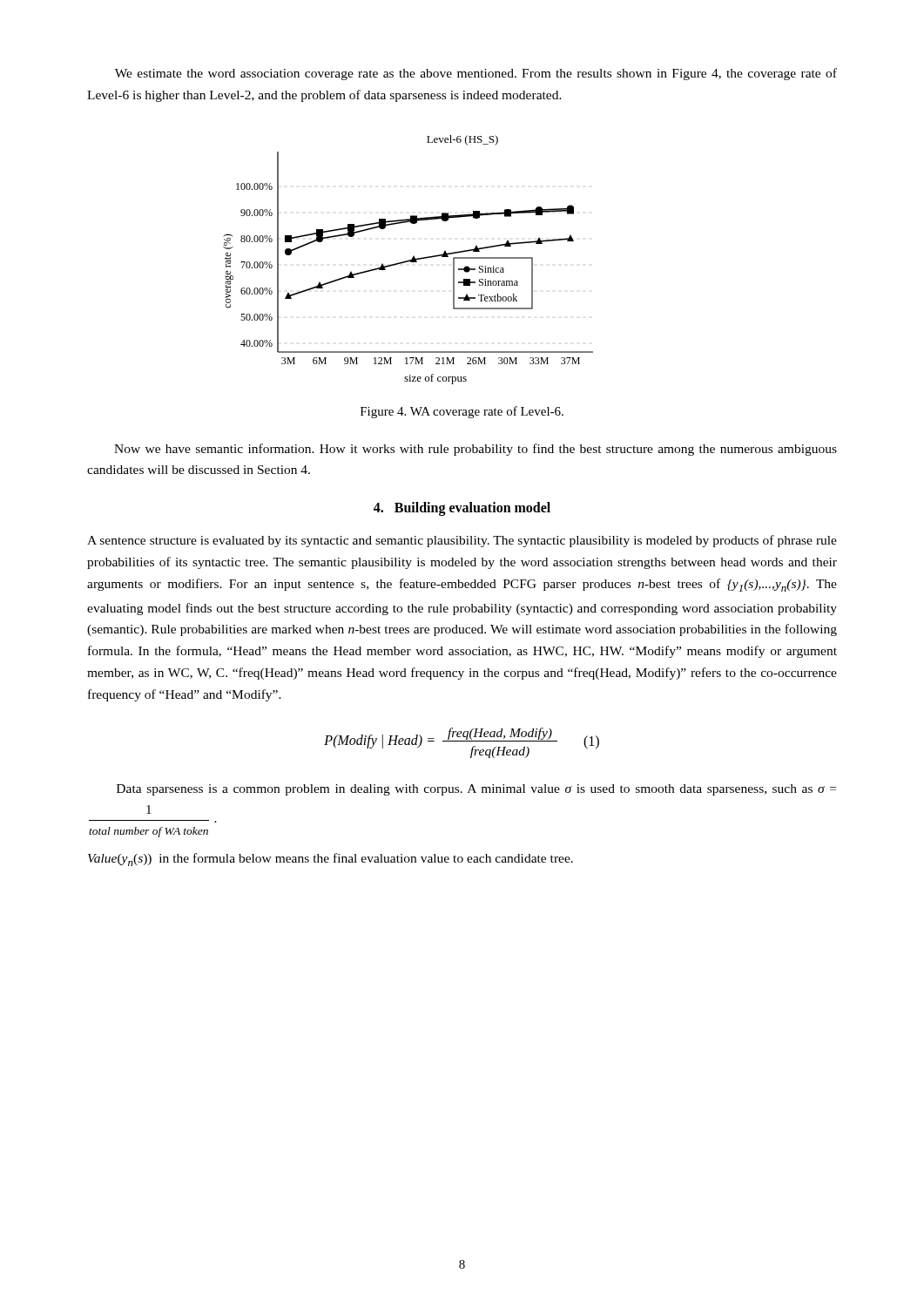Where does it say "Figure 4. WA coverage rate of Level-6."?
Viewport: 924px width, 1307px height.
coord(462,411)
